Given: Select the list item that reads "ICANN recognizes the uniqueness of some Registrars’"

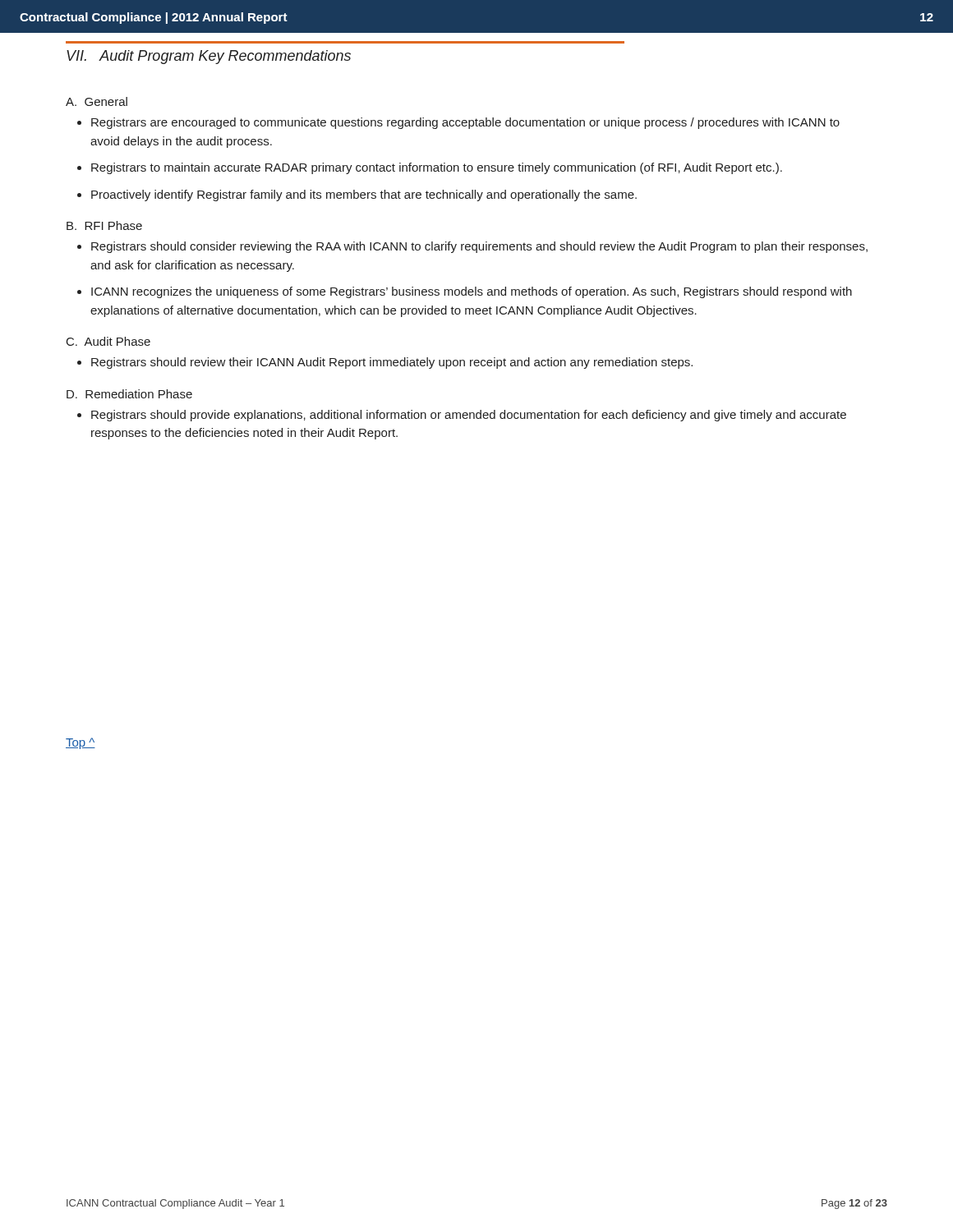Looking at the screenshot, I should coord(471,300).
